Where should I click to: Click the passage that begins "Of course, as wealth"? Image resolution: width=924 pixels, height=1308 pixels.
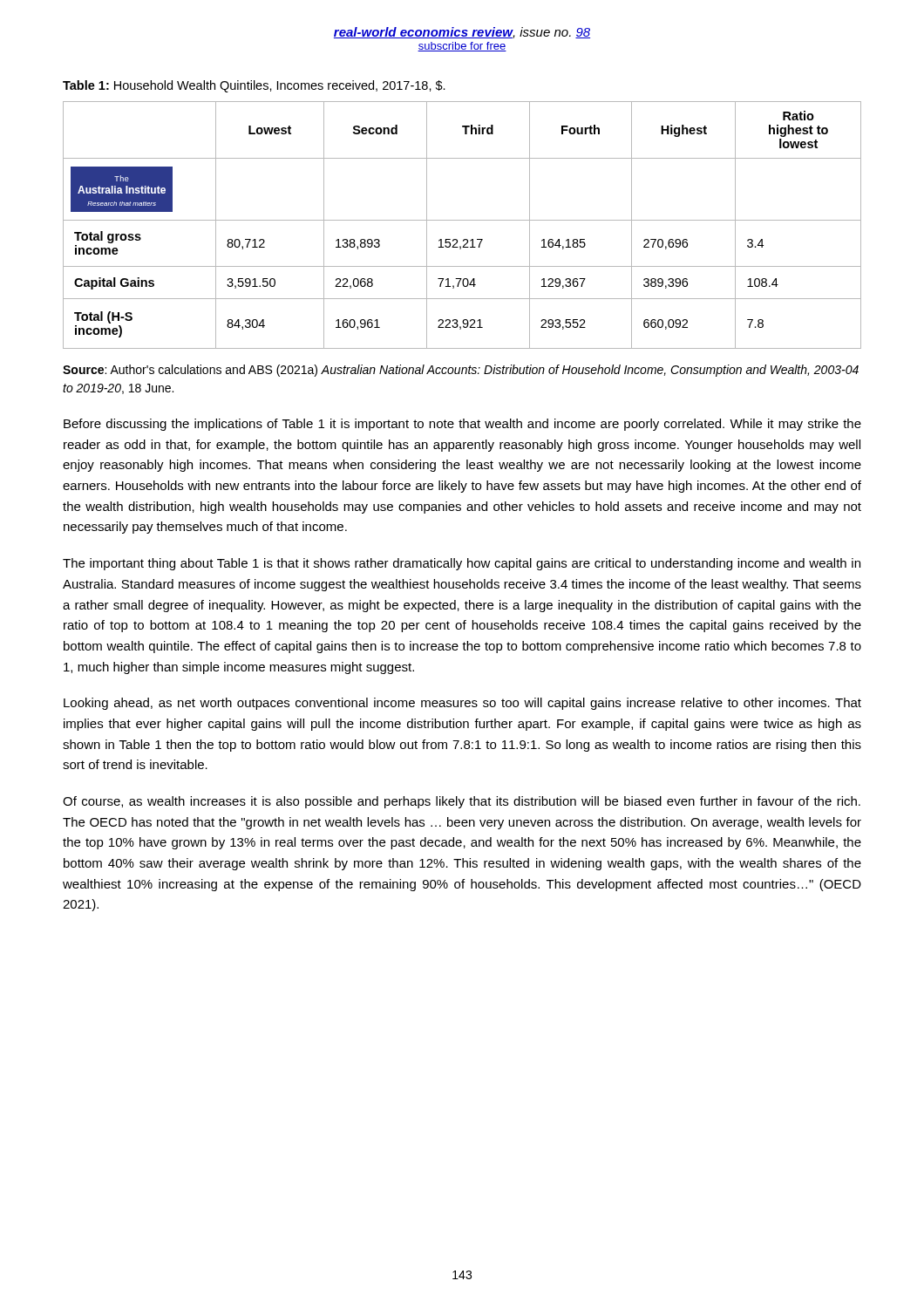tap(462, 853)
